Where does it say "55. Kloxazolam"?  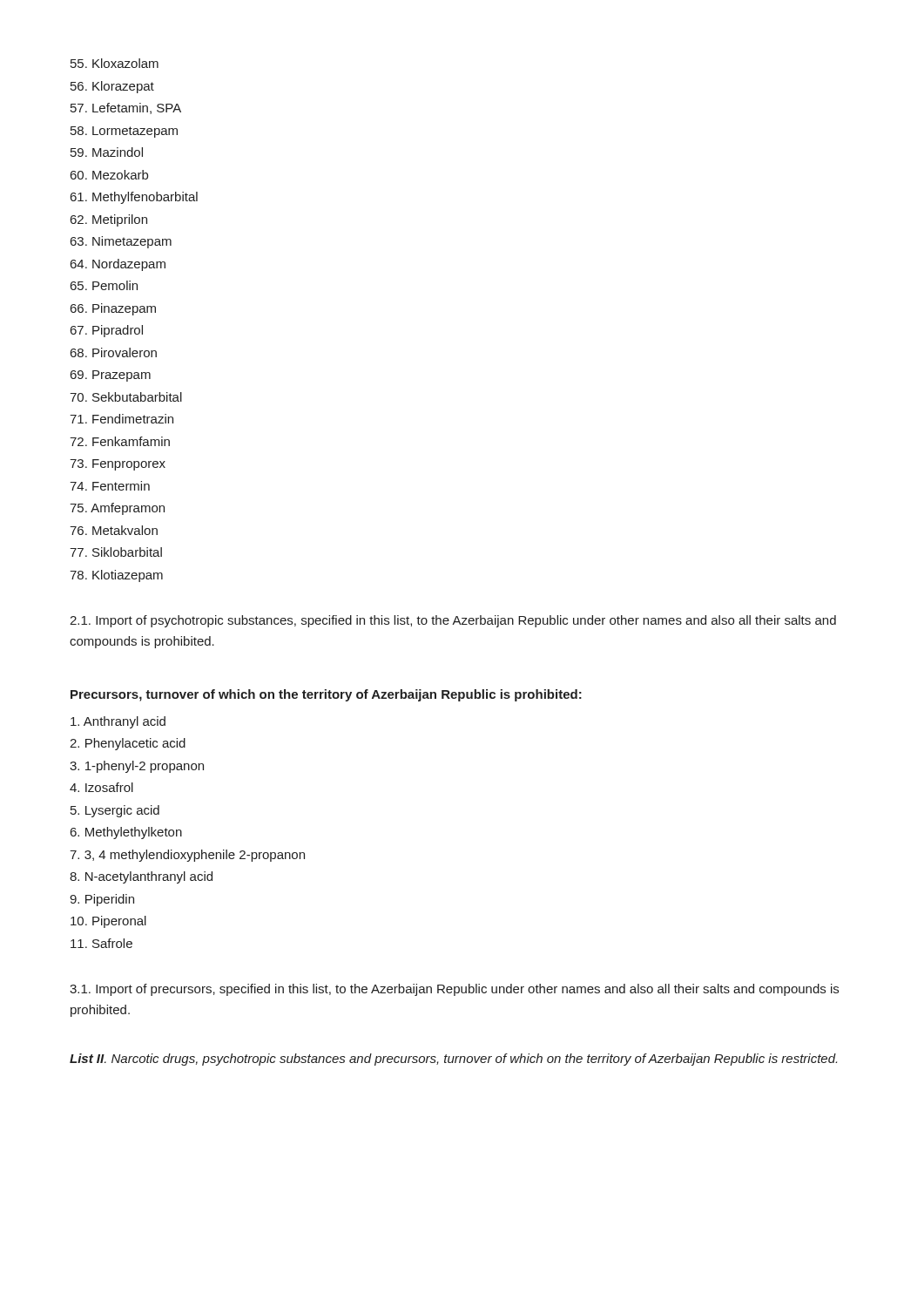click(114, 63)
